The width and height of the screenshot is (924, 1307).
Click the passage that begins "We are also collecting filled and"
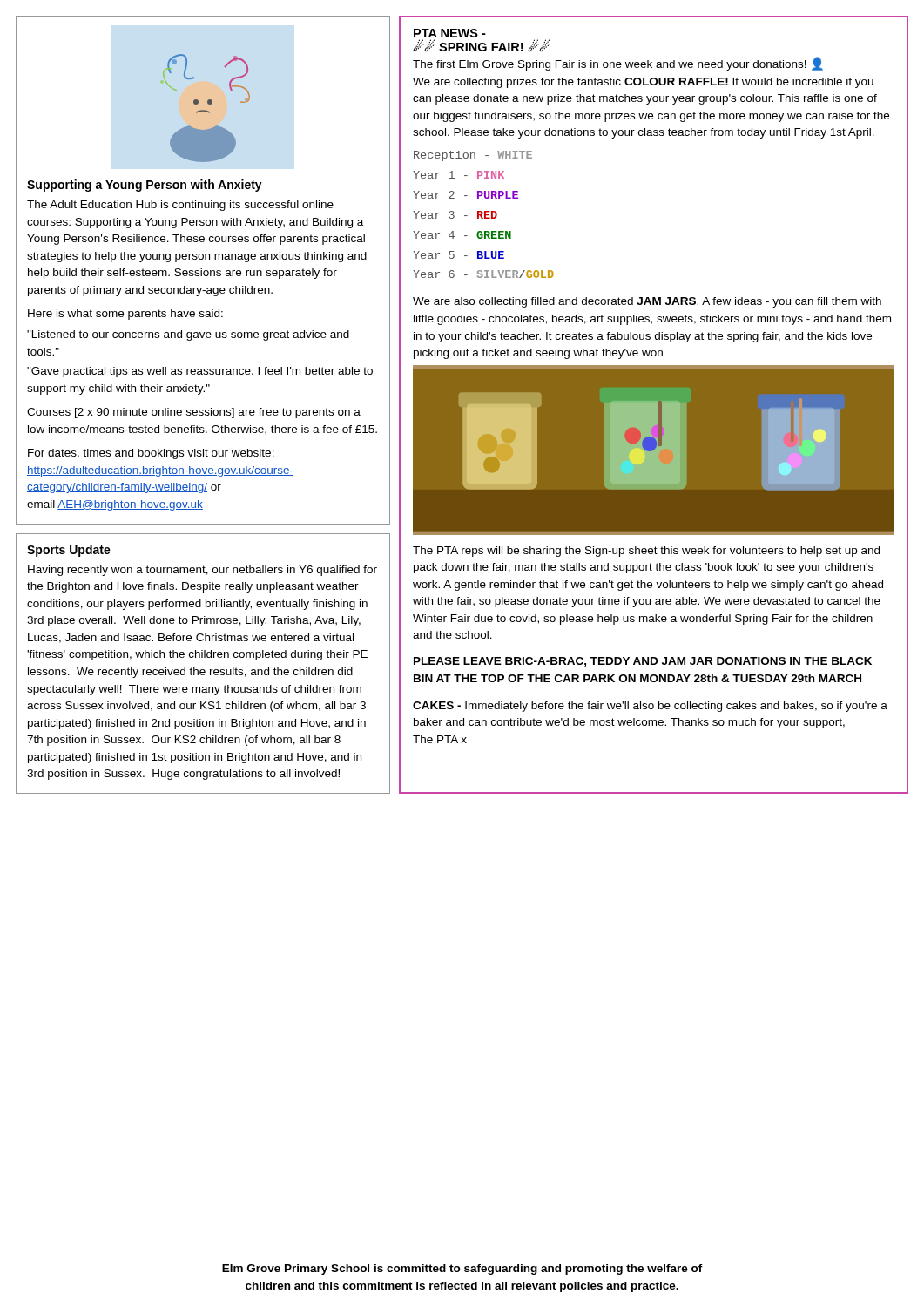coord(652,327)
